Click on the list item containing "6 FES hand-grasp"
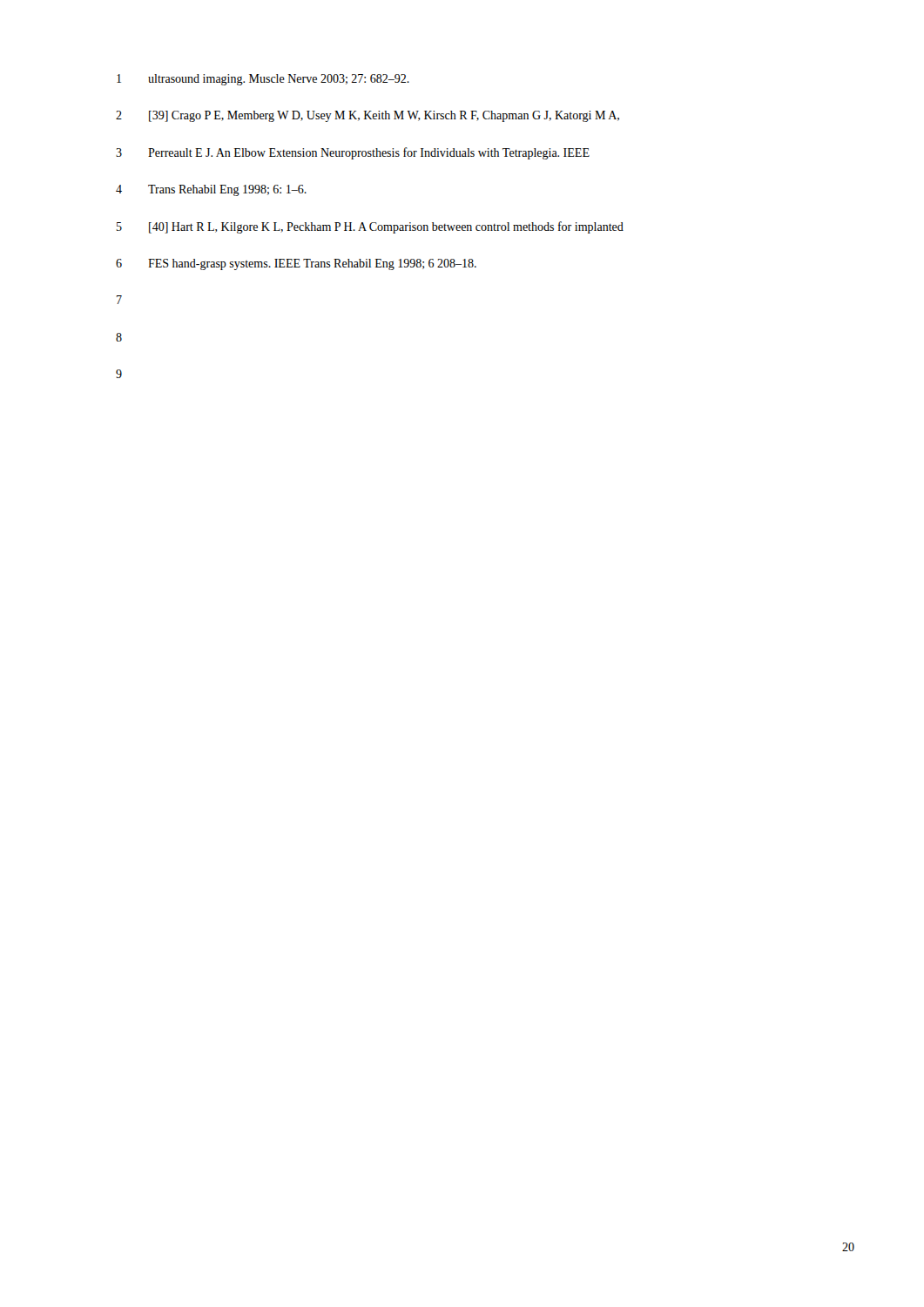 pyautogui.click(x=470, y=264)
